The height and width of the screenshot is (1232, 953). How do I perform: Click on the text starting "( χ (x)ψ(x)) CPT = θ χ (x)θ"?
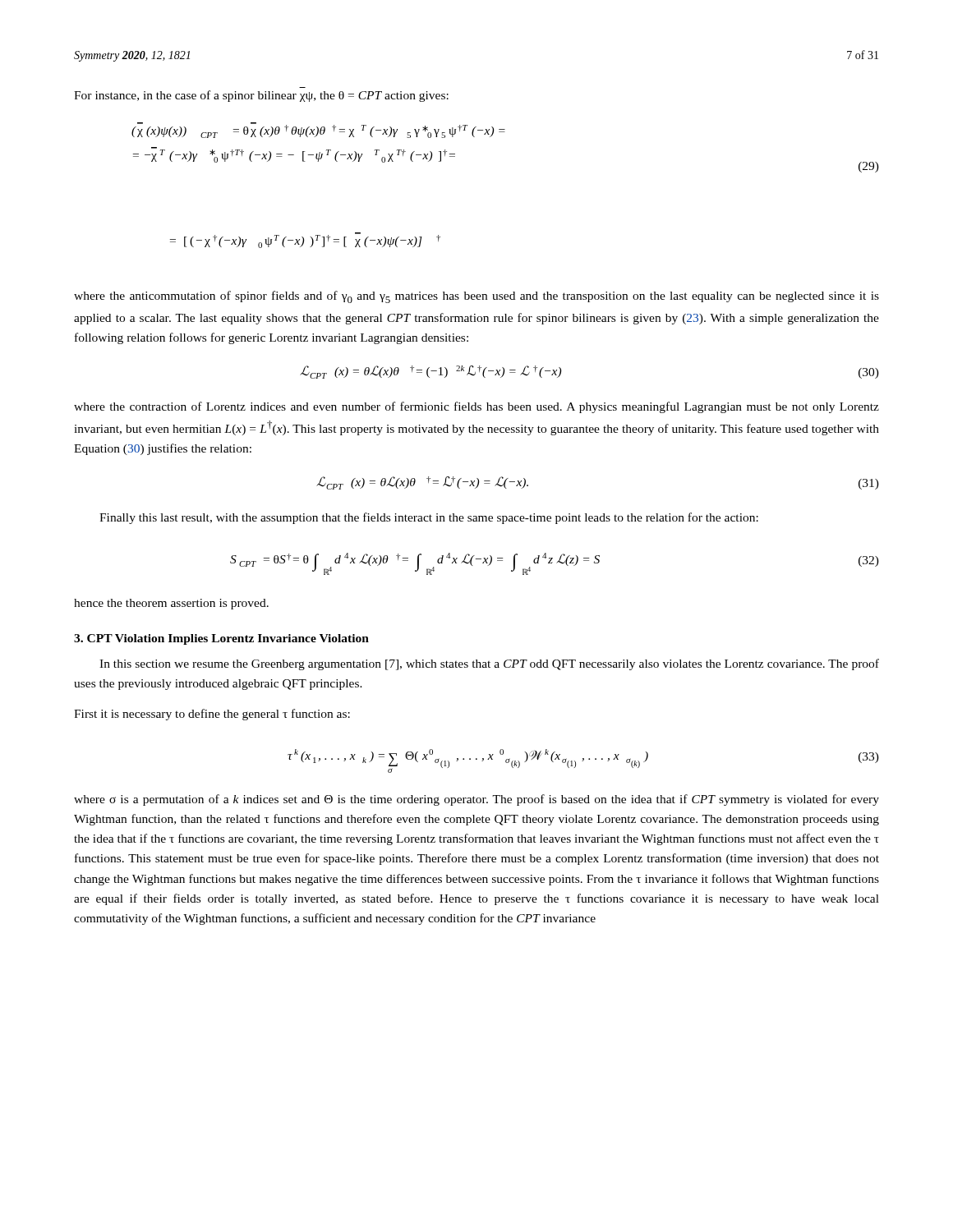pos(318,130)
